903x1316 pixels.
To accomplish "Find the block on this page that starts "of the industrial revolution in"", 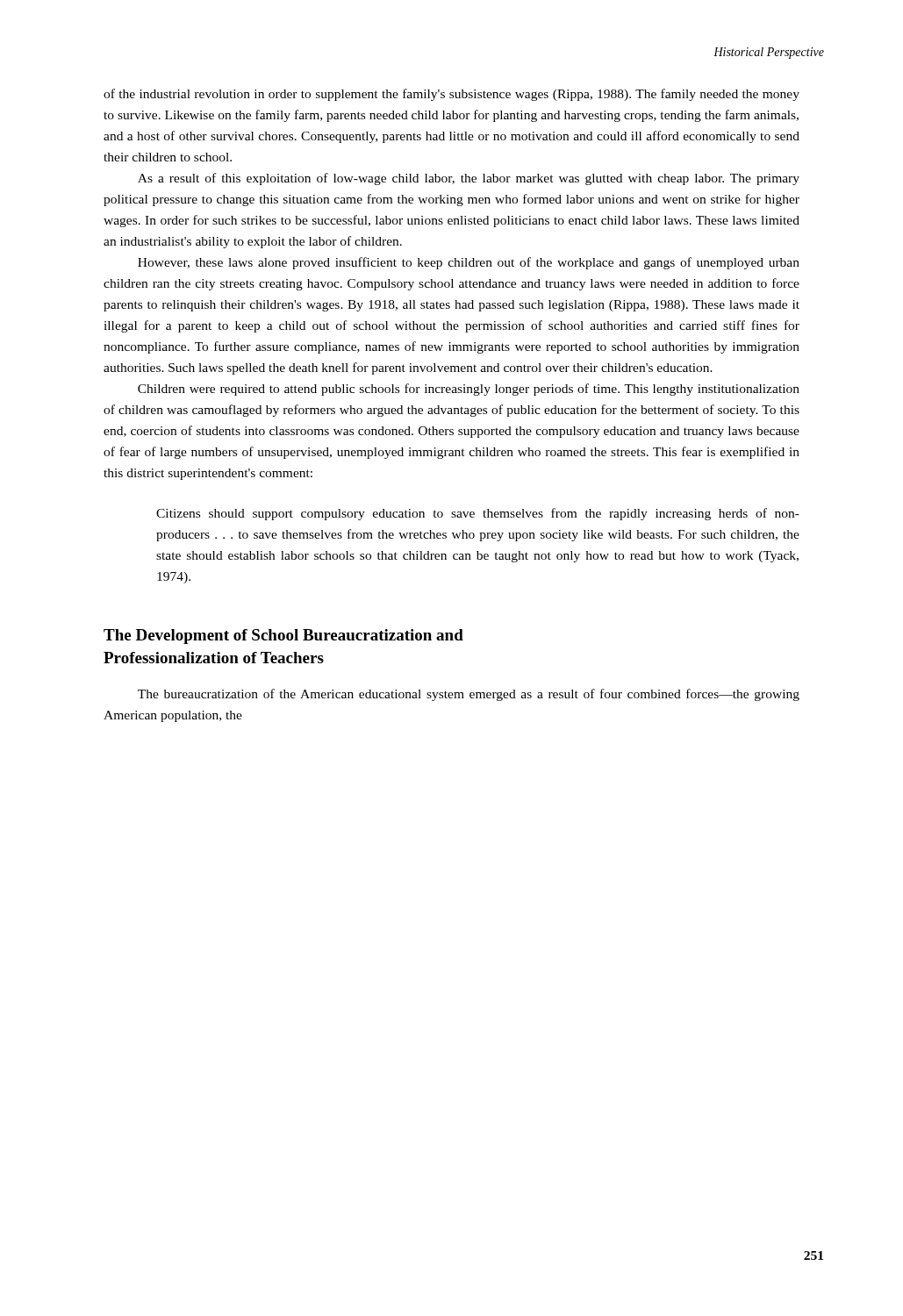I will point(452,125).
